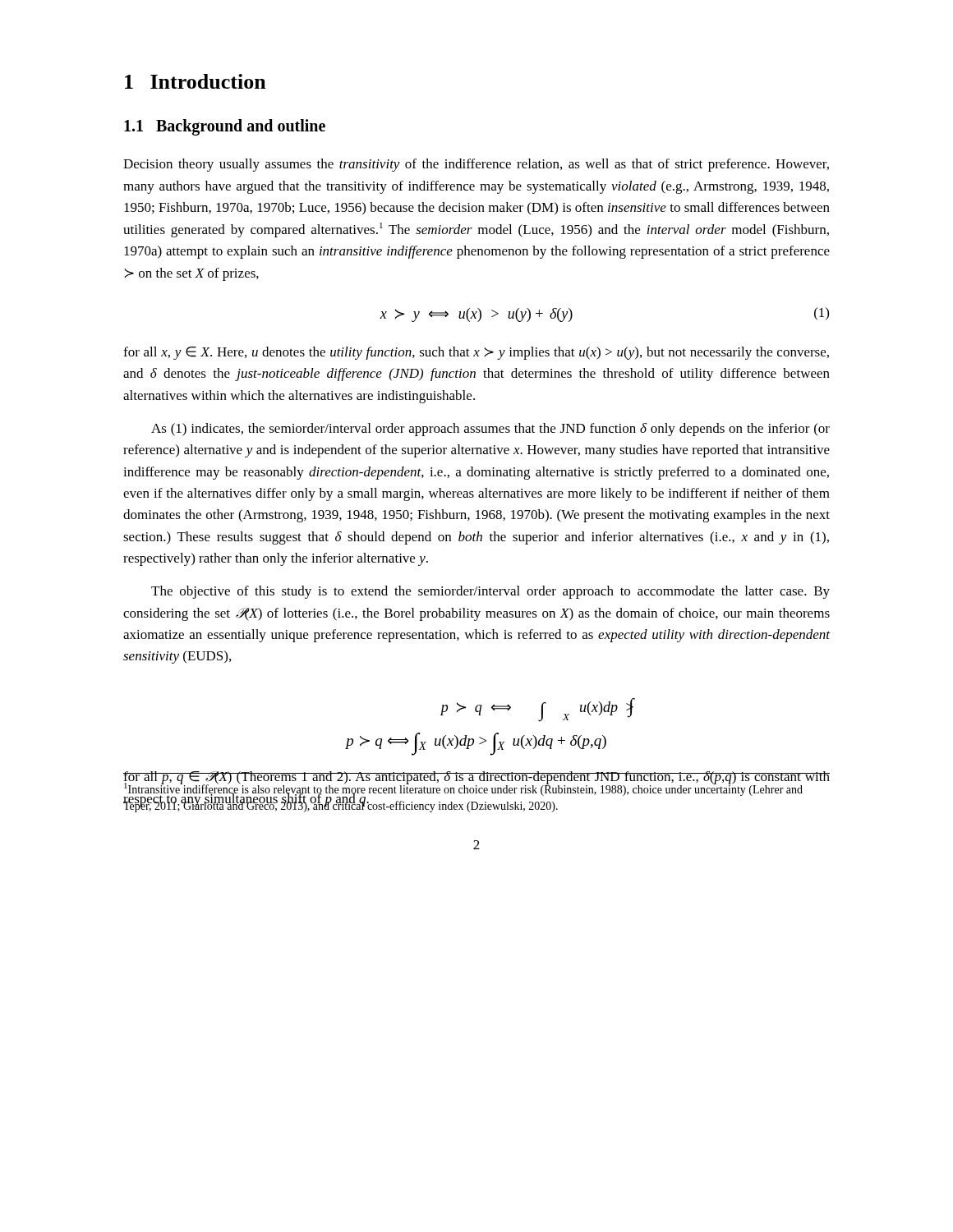Find the text block starting "The objective of this study is to"
Viewport: 953px width, 1232px height.
coord(476,624)
